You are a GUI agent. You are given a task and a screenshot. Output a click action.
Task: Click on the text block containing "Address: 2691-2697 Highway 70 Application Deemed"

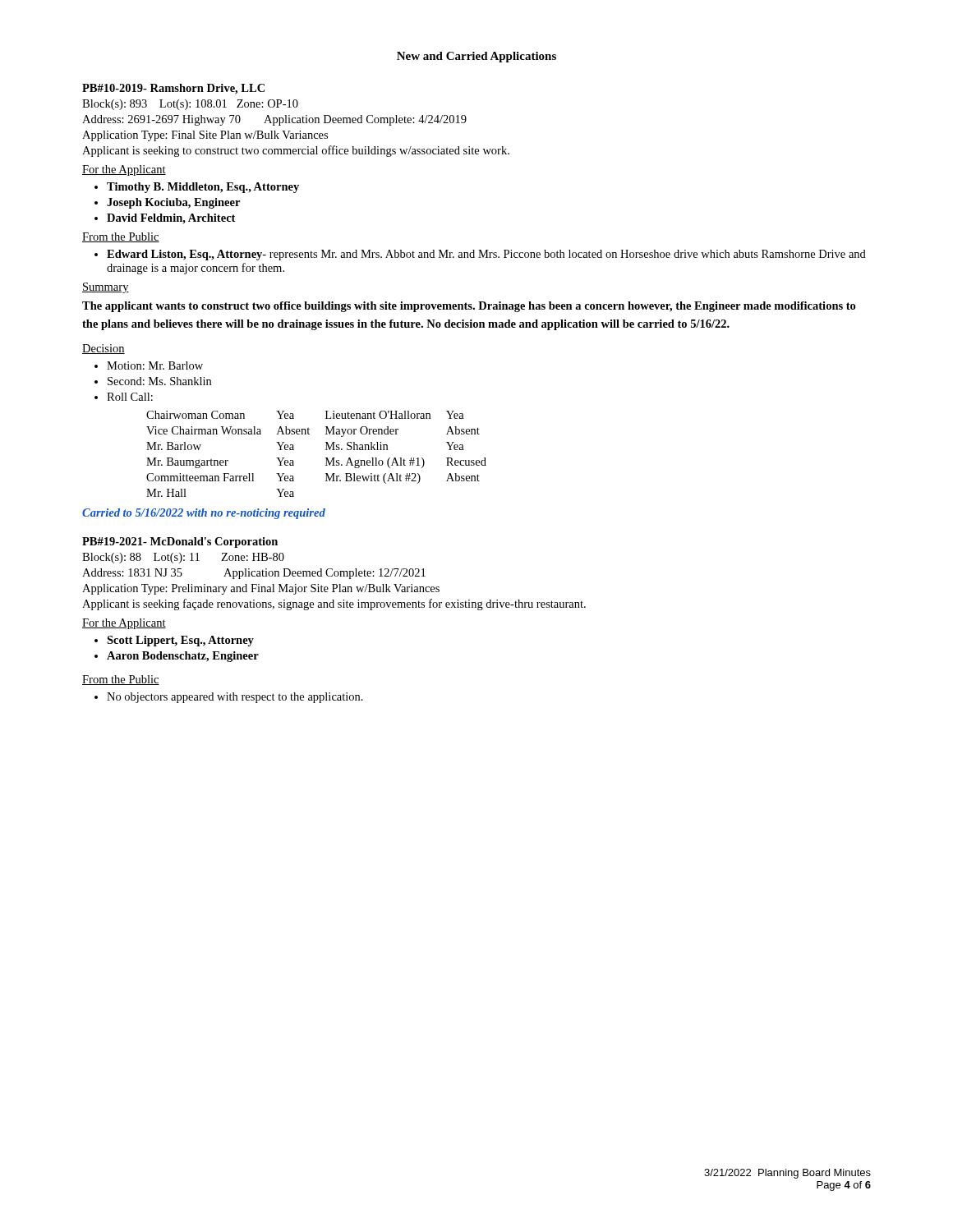pyautogui.click(x=274, y=119)
